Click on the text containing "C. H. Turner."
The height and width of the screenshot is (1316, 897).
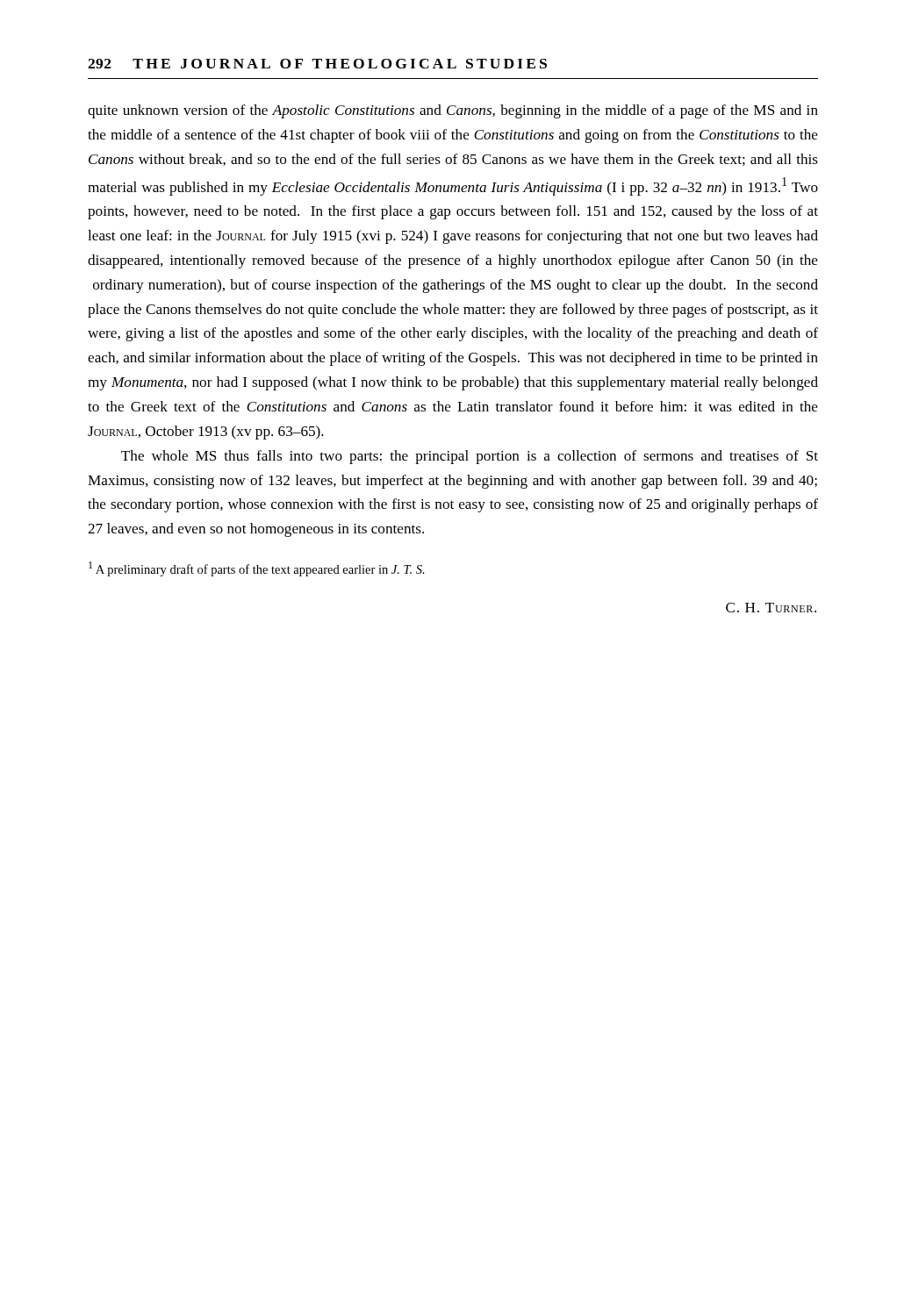tap(772, 607)
